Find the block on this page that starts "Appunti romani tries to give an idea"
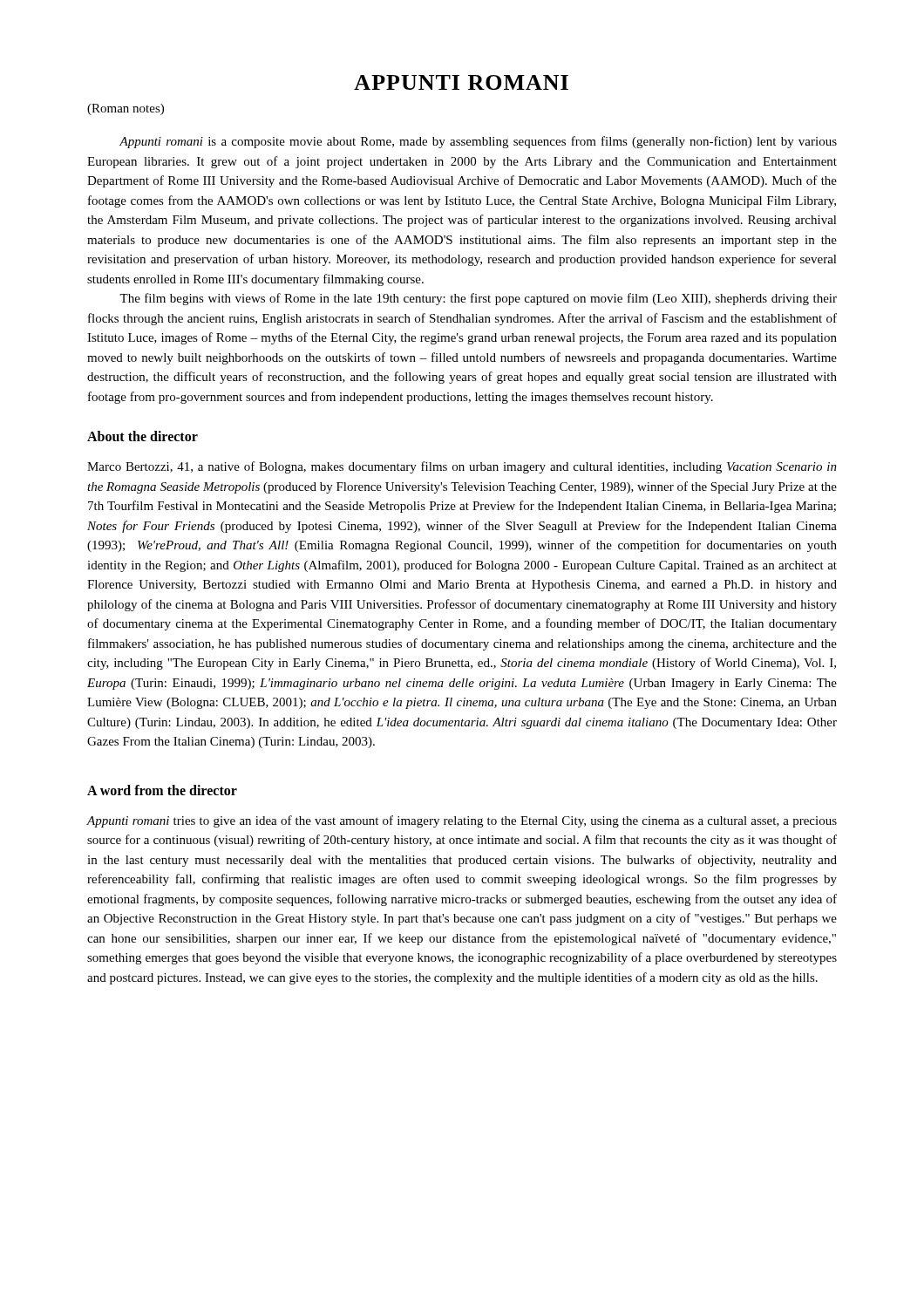924x1308 pixels. click(x=462, y=899)
